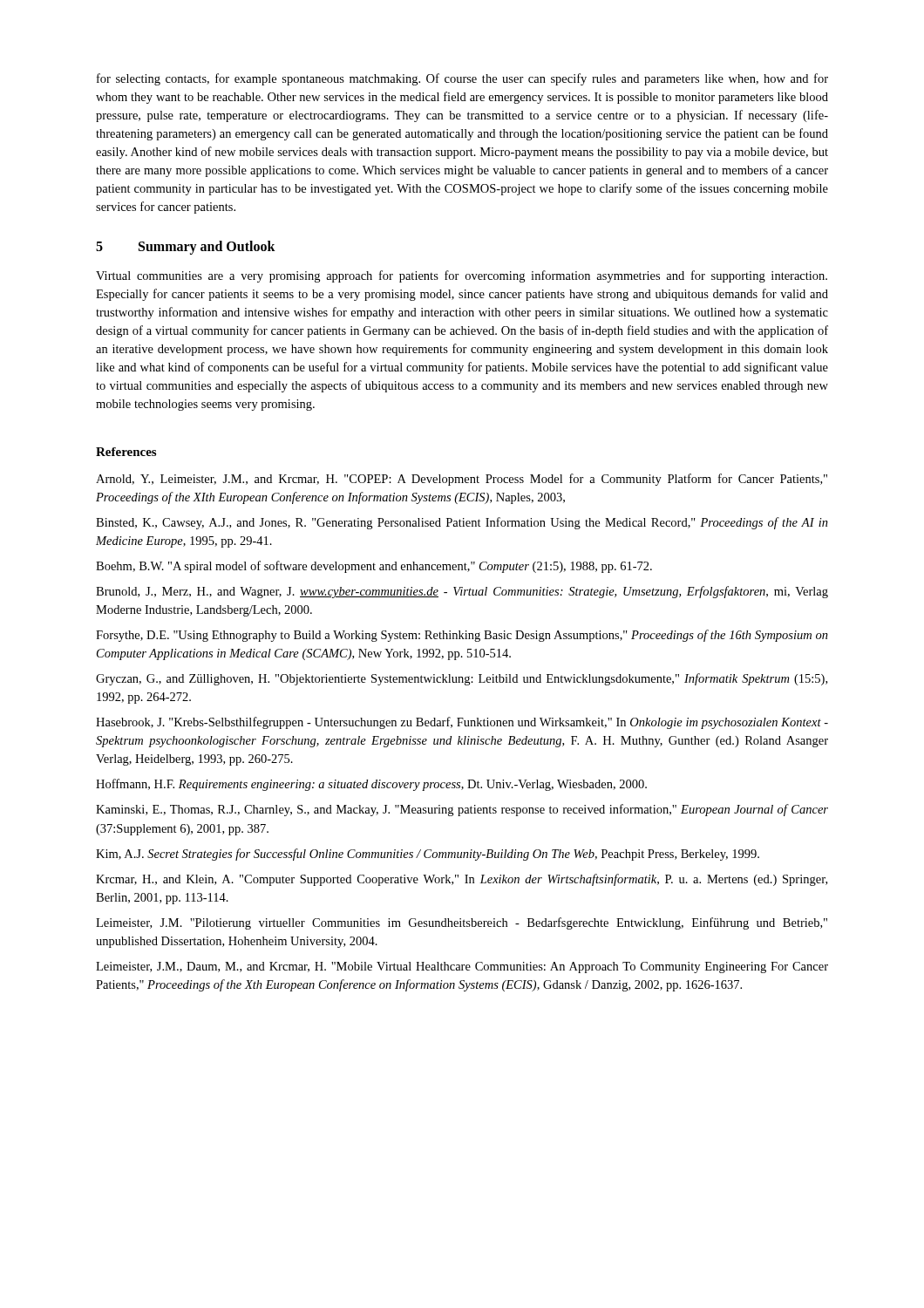Navigate to the block starting "Kaminski, E., Thomas, R.J., Charnley, S., and"
This screenshot has width=924, height=1308.
click(462, 819)
